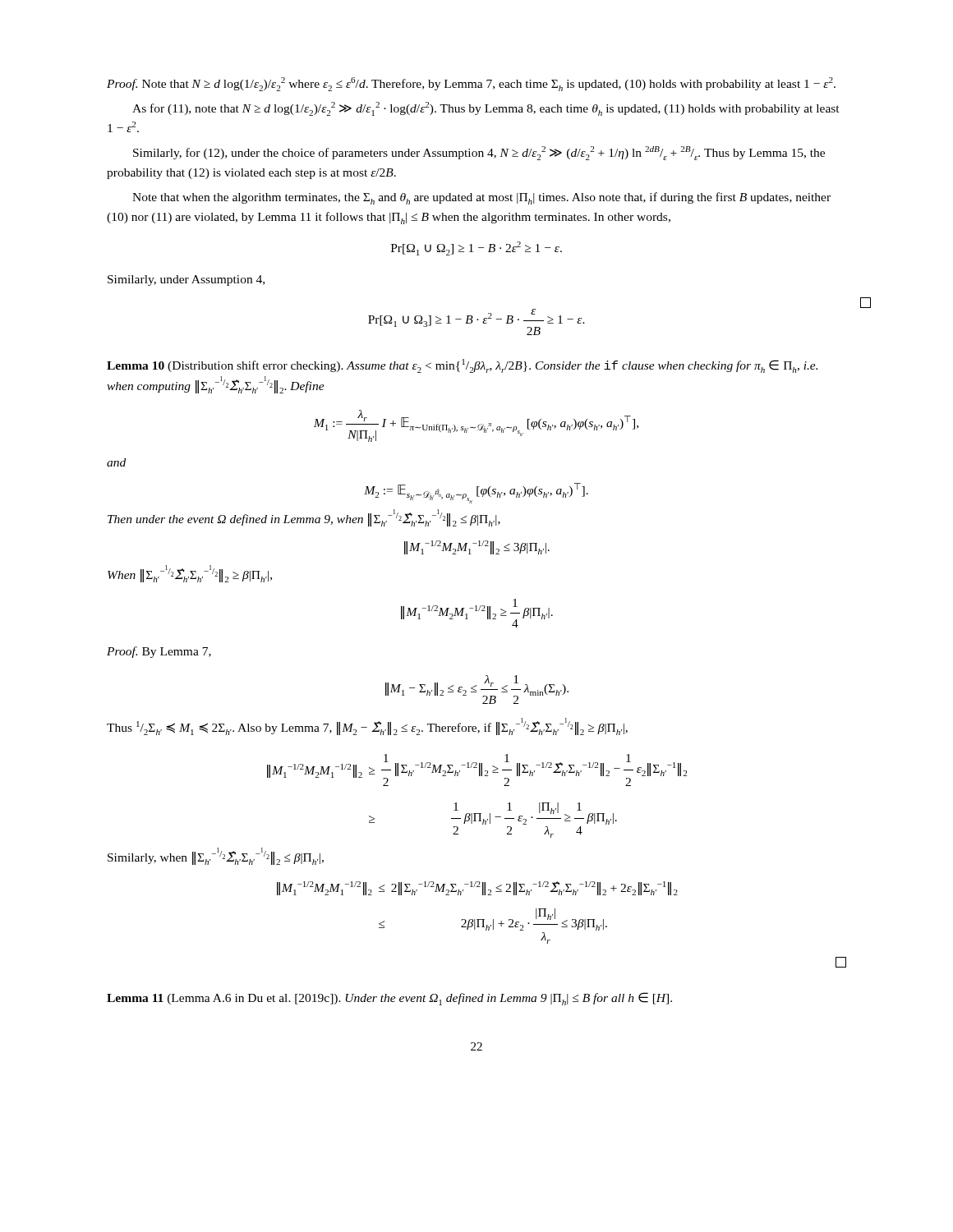Image resolution: width=953 pixels, height=1232 pixels.
Task: Locate the formula that opens with "‖M1−1/2M2M1−1/2‖2 ≤ 2‖Σh′−1/2M2Σh′−1/2‖2 ≤ 2‖Σh′−1/2Σ̂h′Σh′−1/2‖2 + 2ε2‖Σh′−1‖2 ≤"
Action: click(x=476, y=912)
